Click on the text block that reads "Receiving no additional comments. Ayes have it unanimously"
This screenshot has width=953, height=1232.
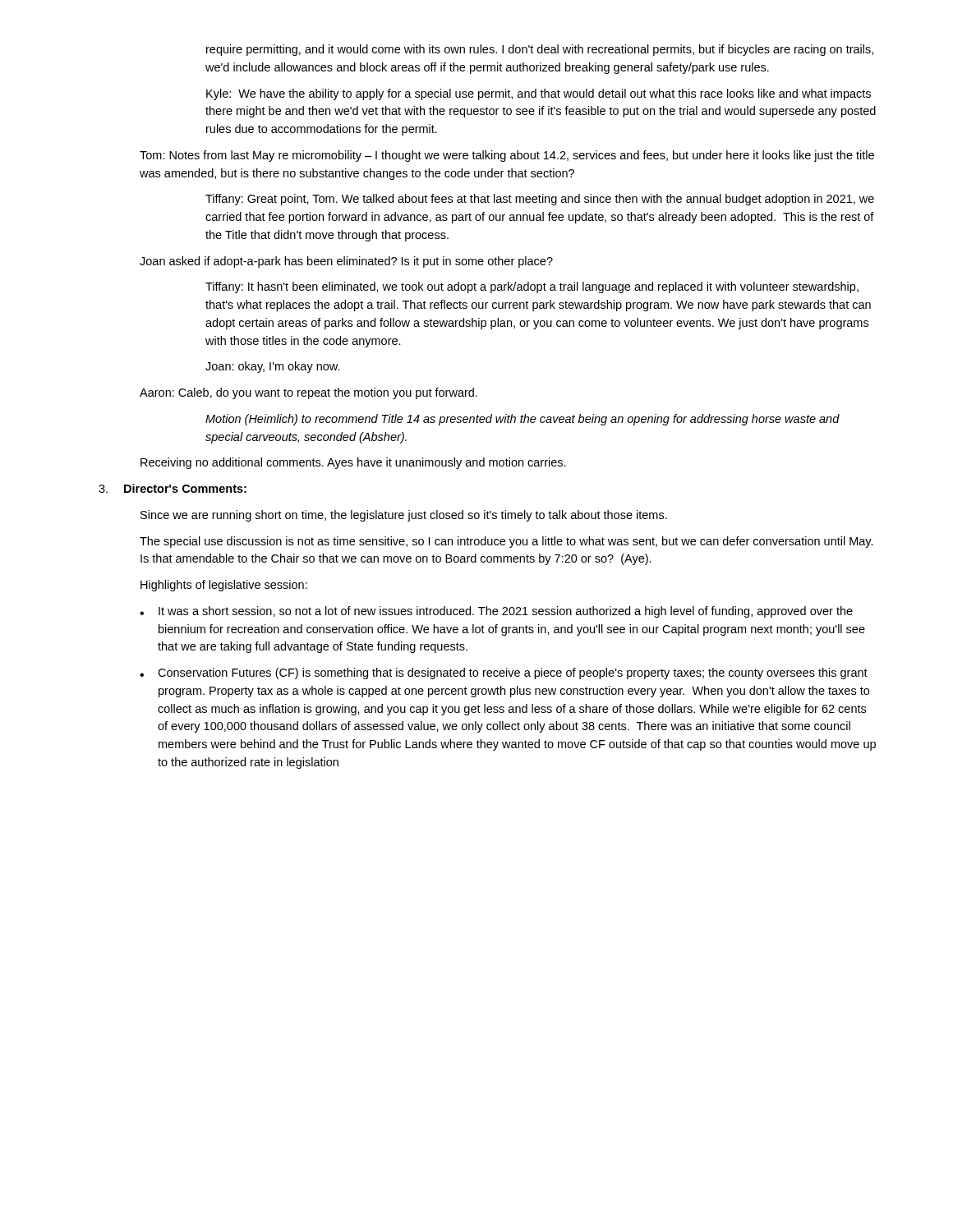tap(353, 463)
